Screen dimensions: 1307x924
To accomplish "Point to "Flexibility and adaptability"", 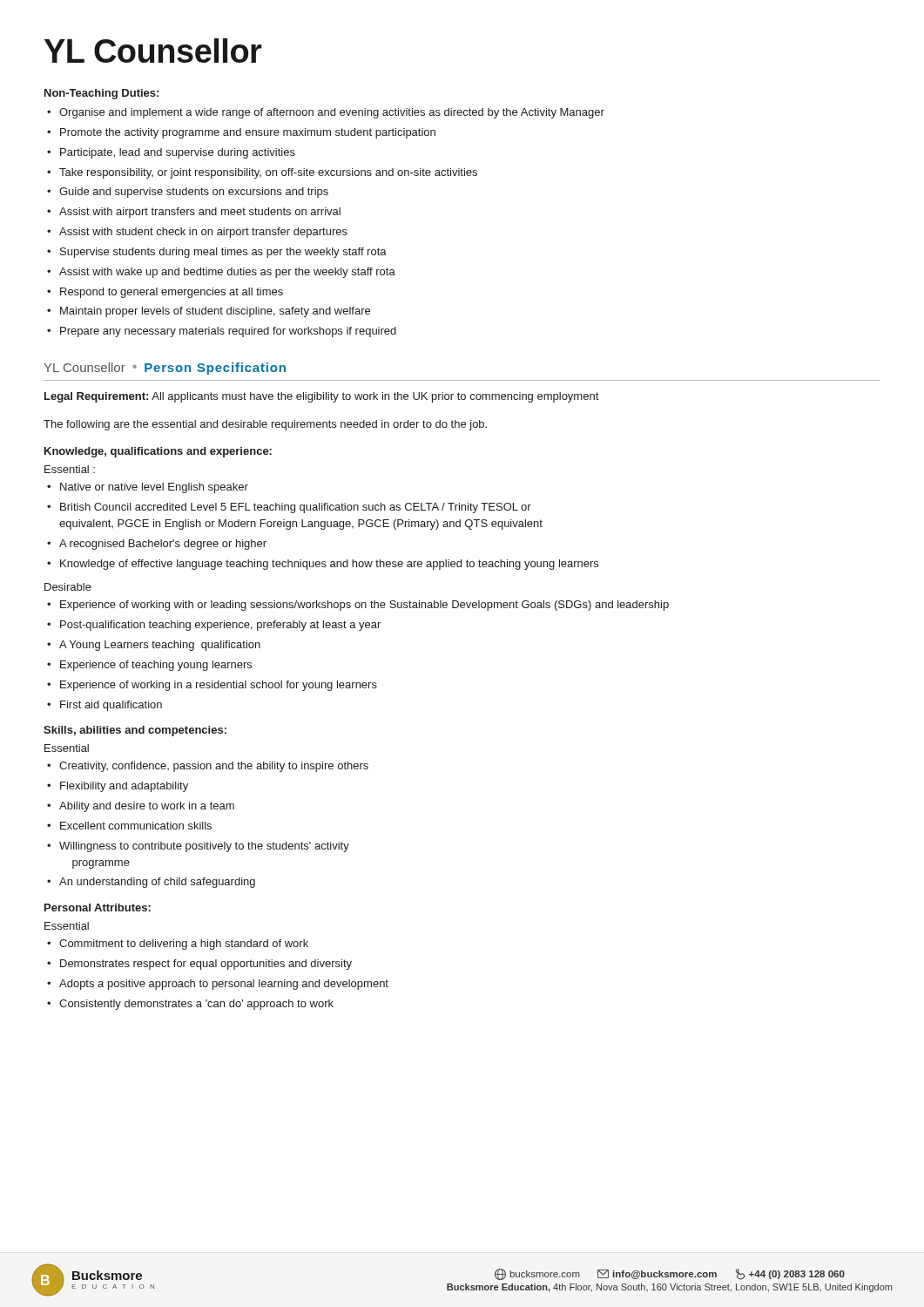I will click(118, 787).
